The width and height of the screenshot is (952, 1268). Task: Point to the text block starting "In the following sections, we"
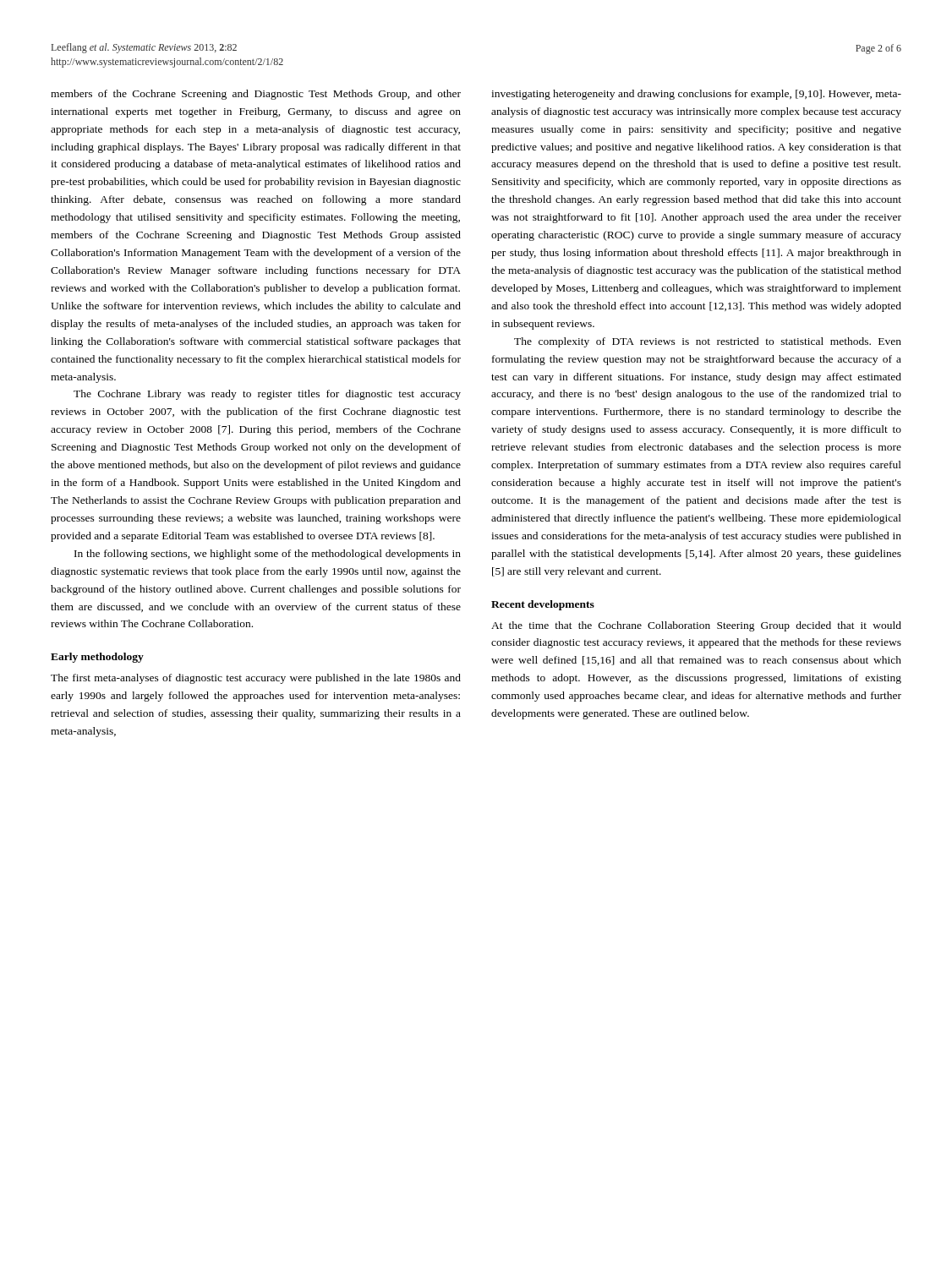(256, 589)
